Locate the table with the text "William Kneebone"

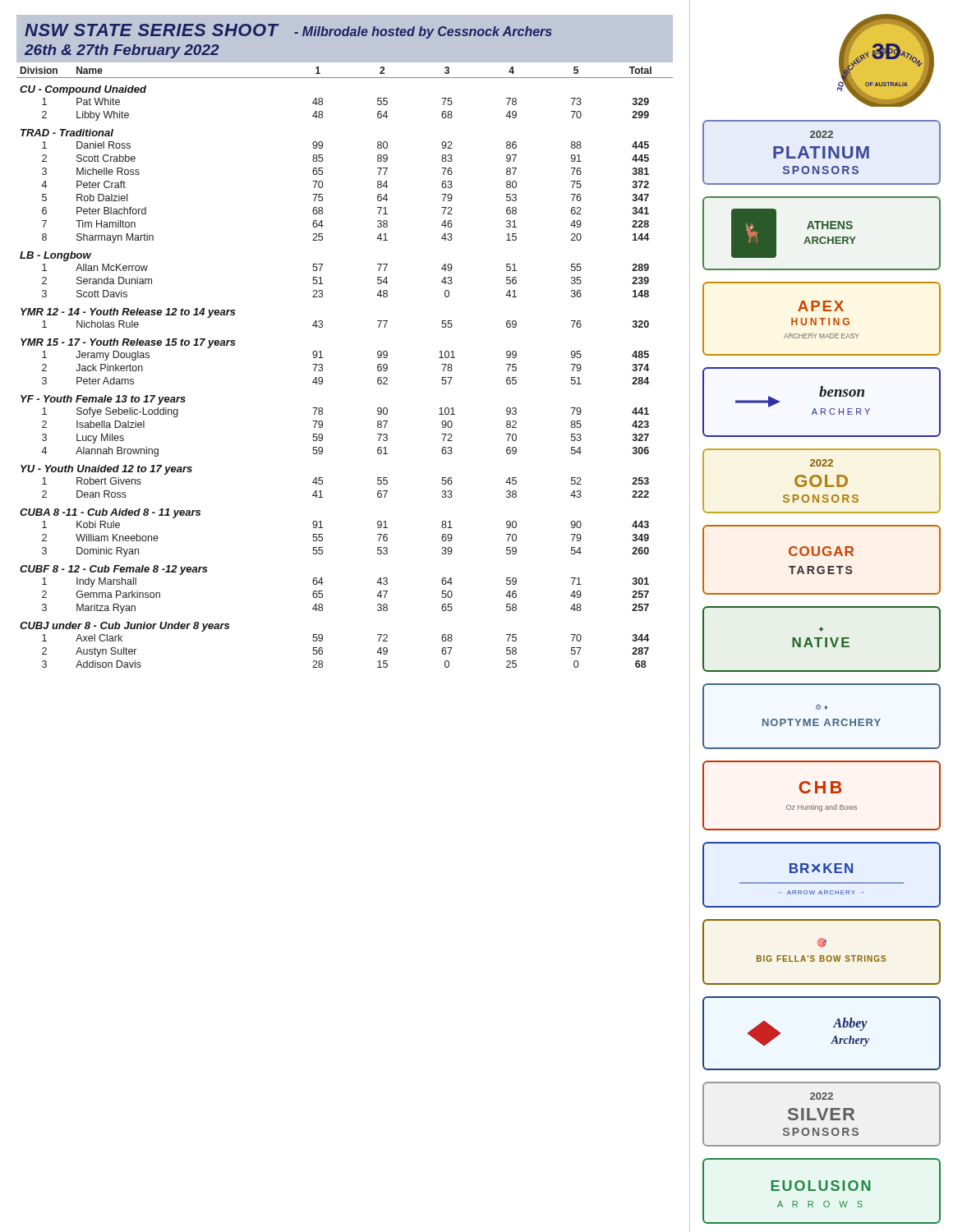345,368
